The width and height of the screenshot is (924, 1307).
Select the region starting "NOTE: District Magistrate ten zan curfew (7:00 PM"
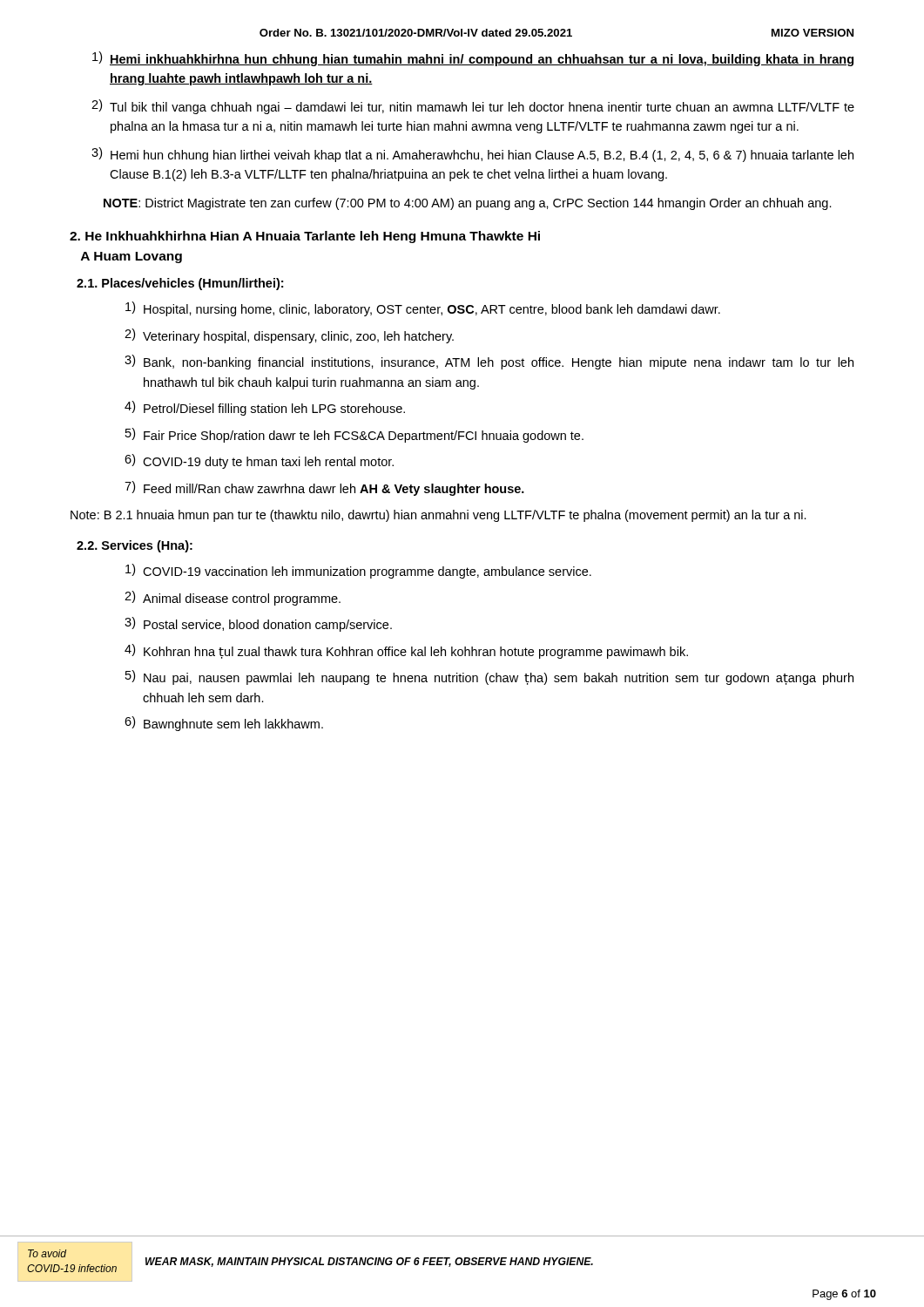tap(467, 203)
